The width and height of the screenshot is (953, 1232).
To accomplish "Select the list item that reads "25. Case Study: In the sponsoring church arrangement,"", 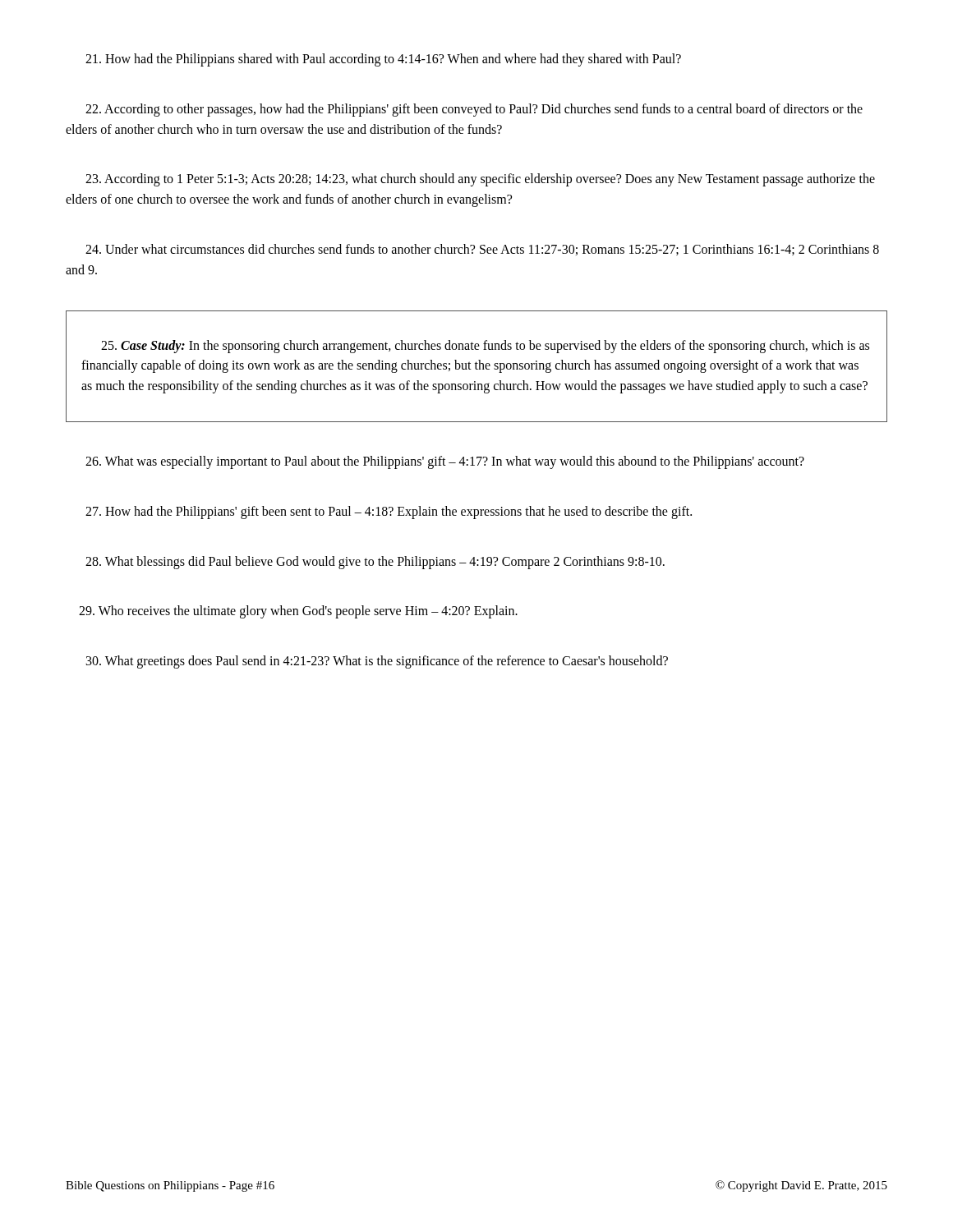I will point(476,366).
